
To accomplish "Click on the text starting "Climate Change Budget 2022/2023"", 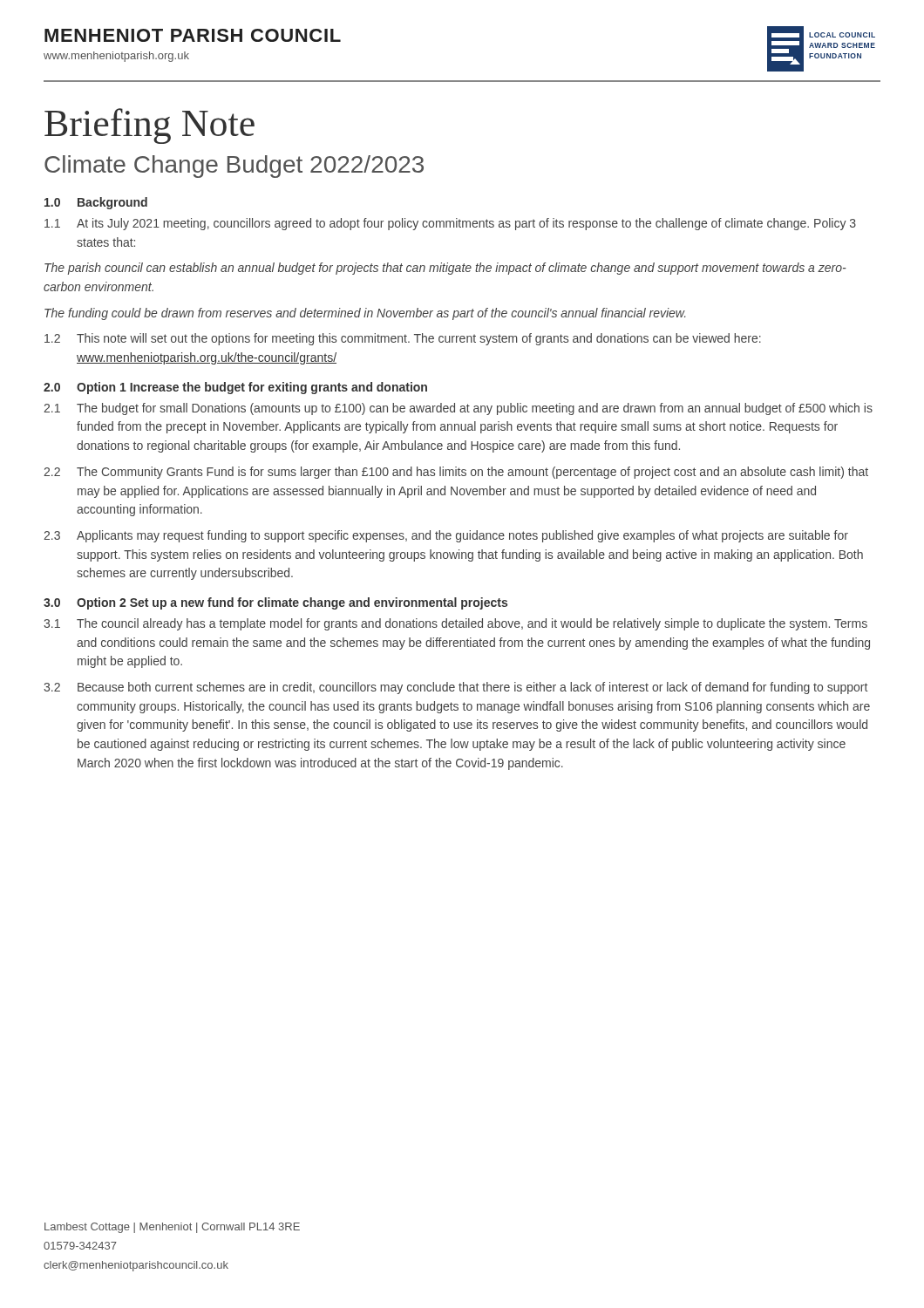I will pos(234,167).
